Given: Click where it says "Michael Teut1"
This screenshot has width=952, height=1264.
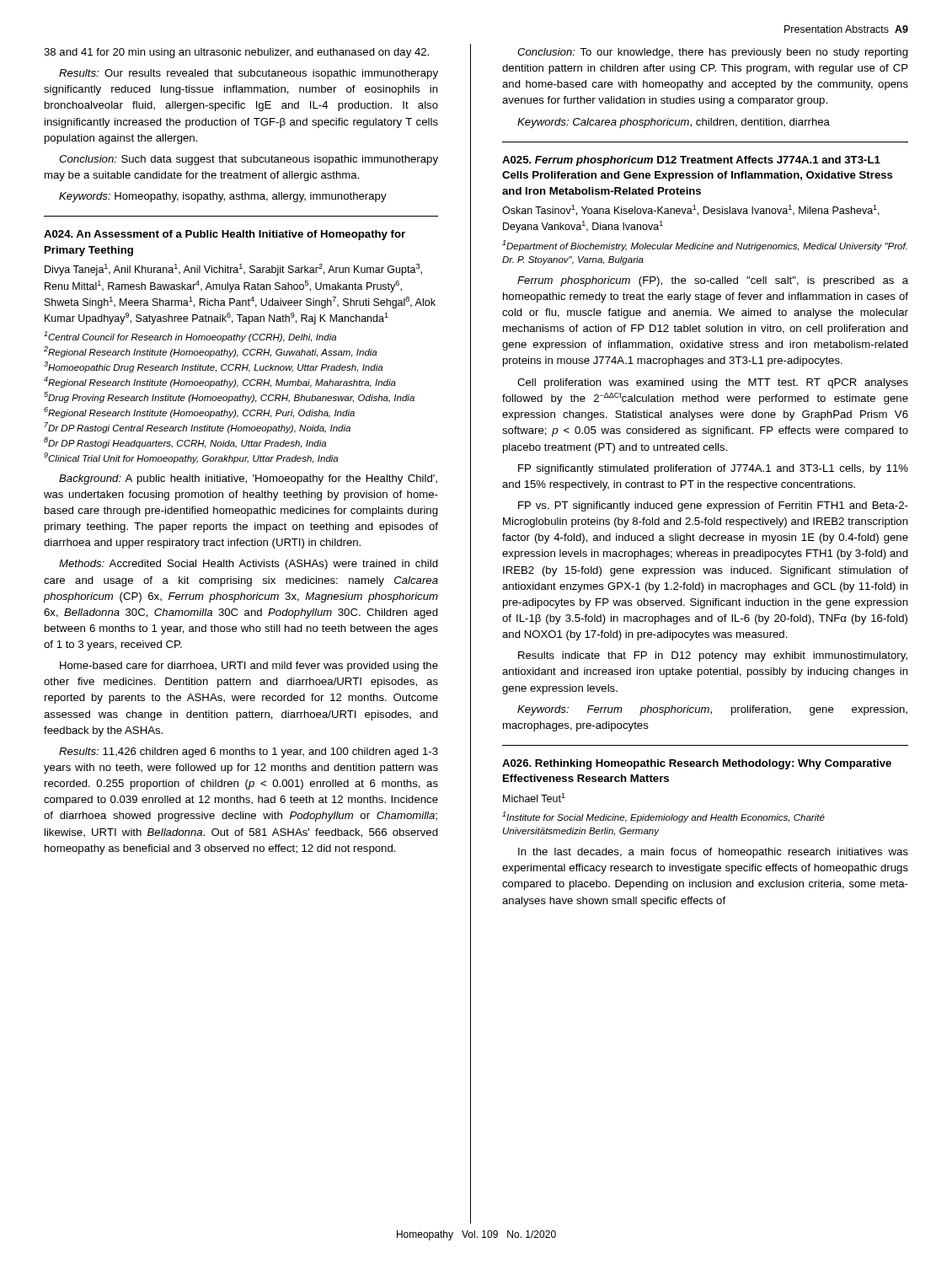Looking at the screenshot, I should click(x=534, y=798).
